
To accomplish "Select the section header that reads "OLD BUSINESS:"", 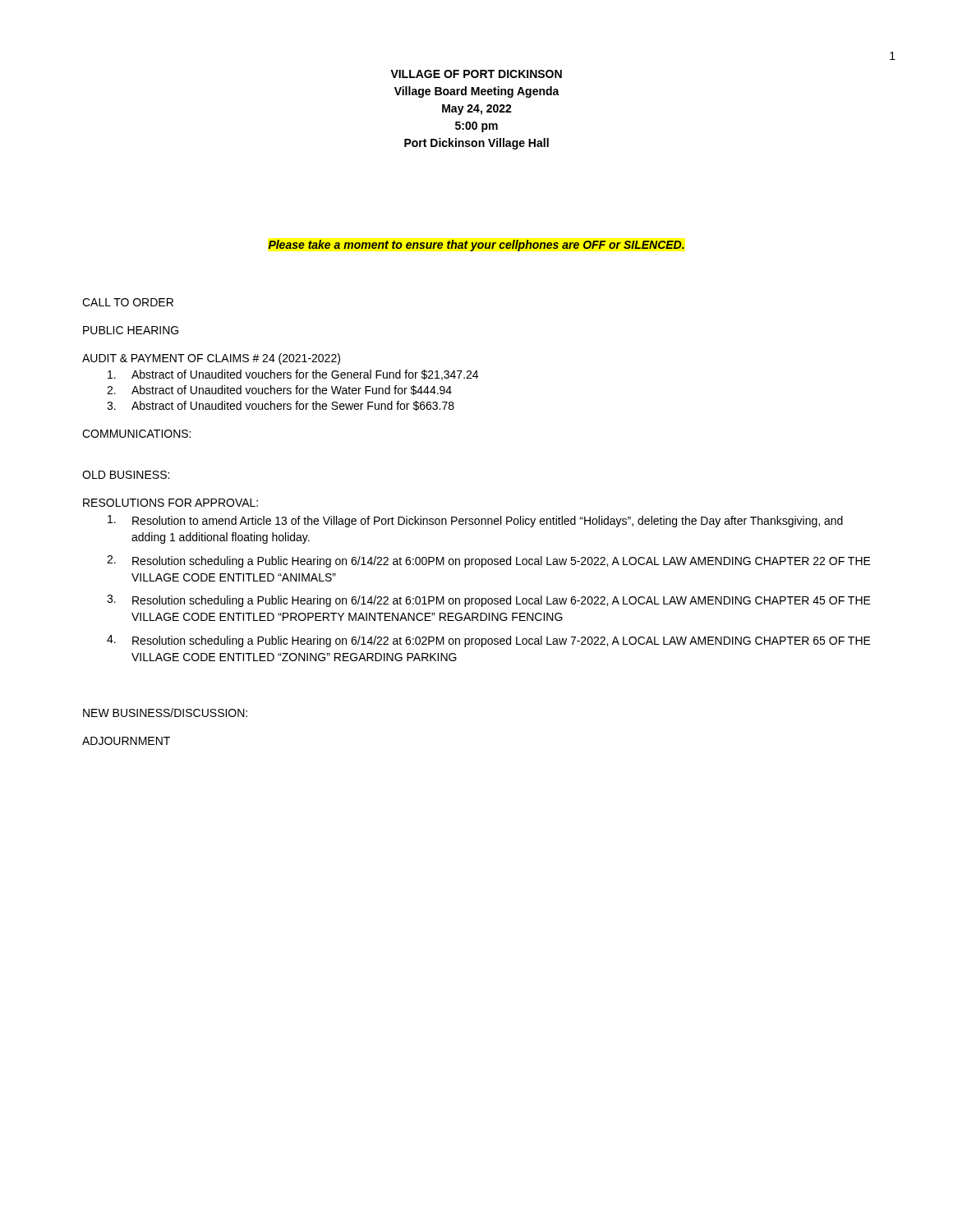I will click(x=126, y=475).
